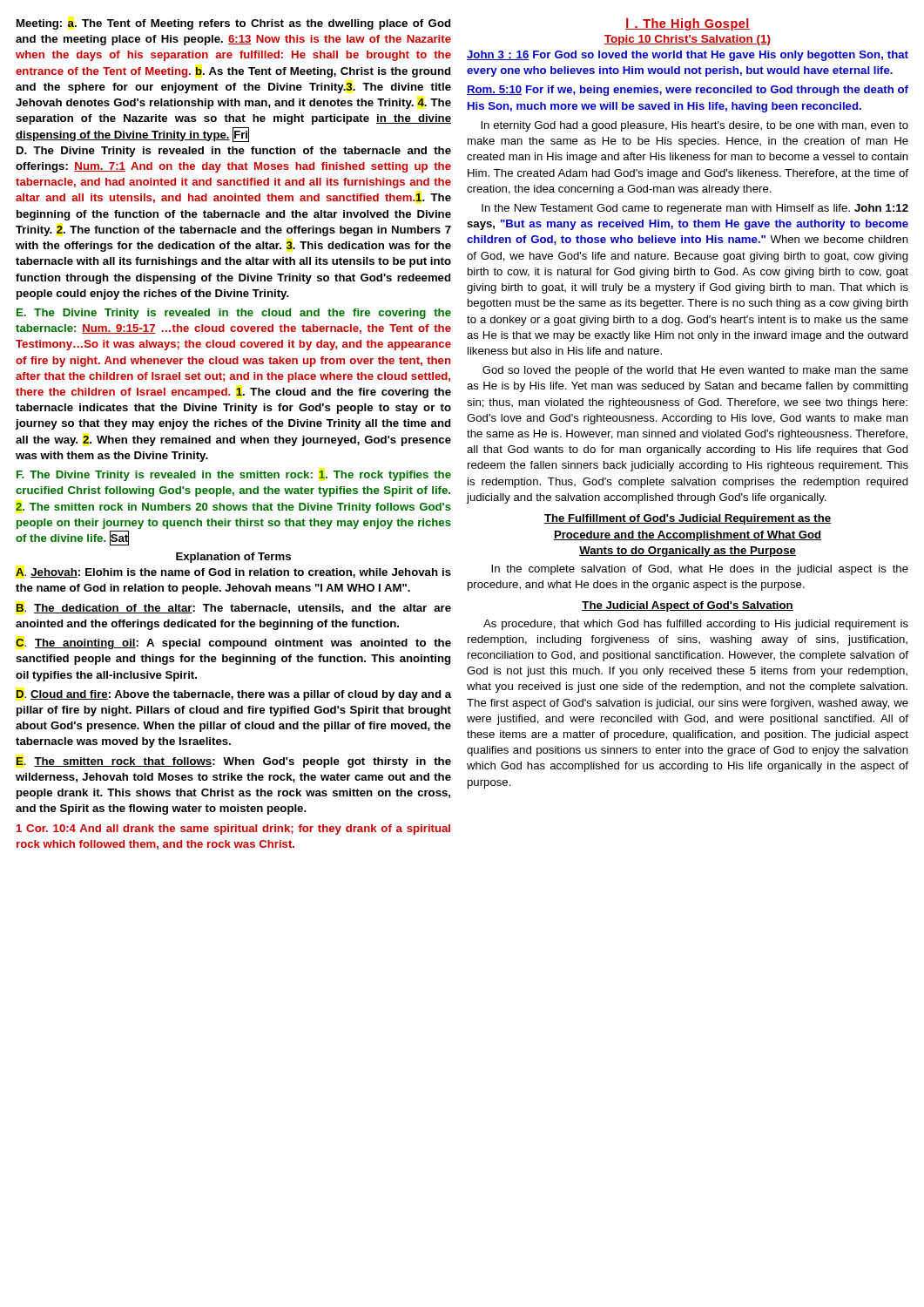The width and height of the screenshot is (924, 1307).
Task: Find the block on this page that starts "A. Jehovah: Elohim is"
Action: [x=233, y=580]
